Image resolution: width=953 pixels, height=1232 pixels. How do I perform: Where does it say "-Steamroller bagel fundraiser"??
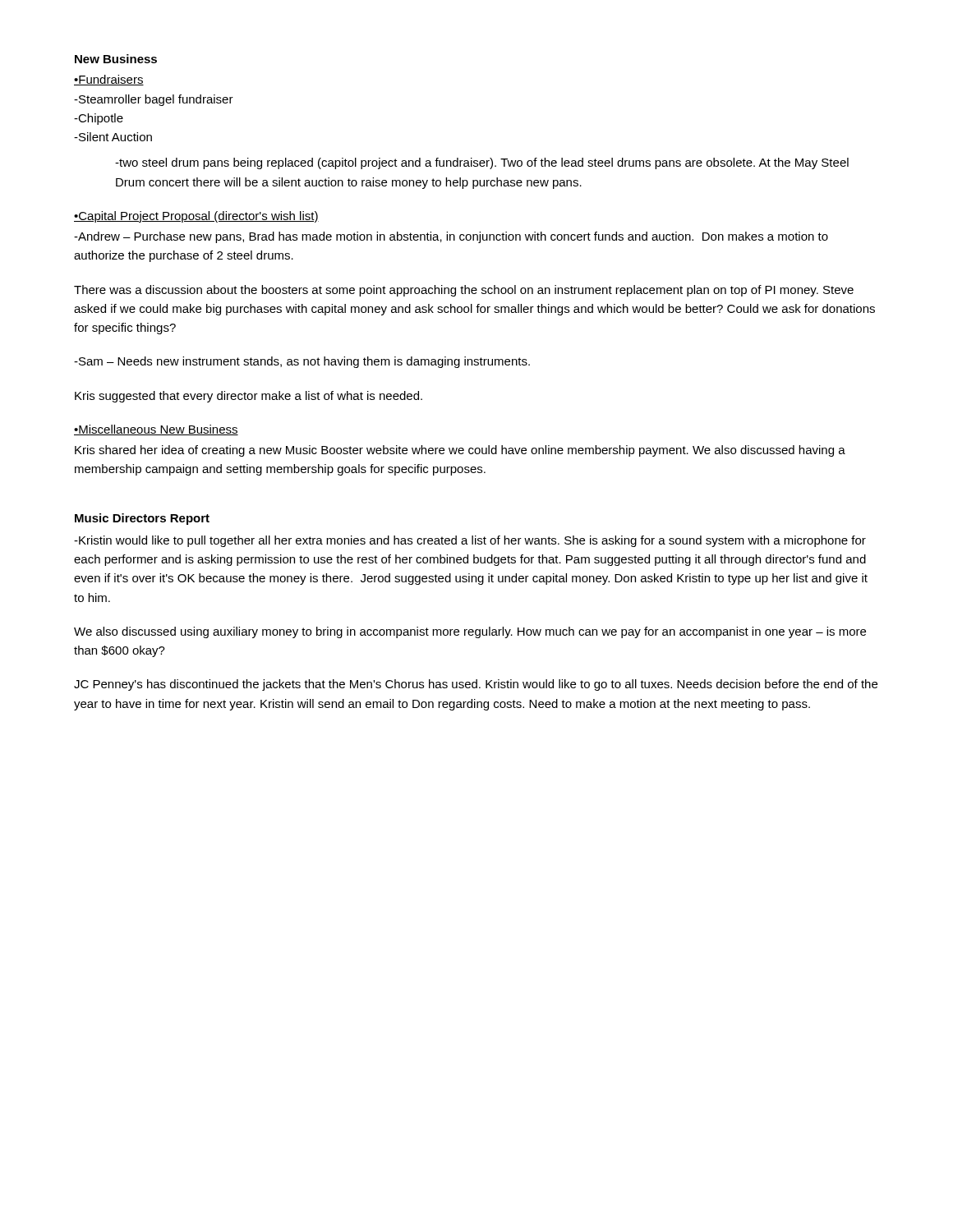(x=153, y=99)
